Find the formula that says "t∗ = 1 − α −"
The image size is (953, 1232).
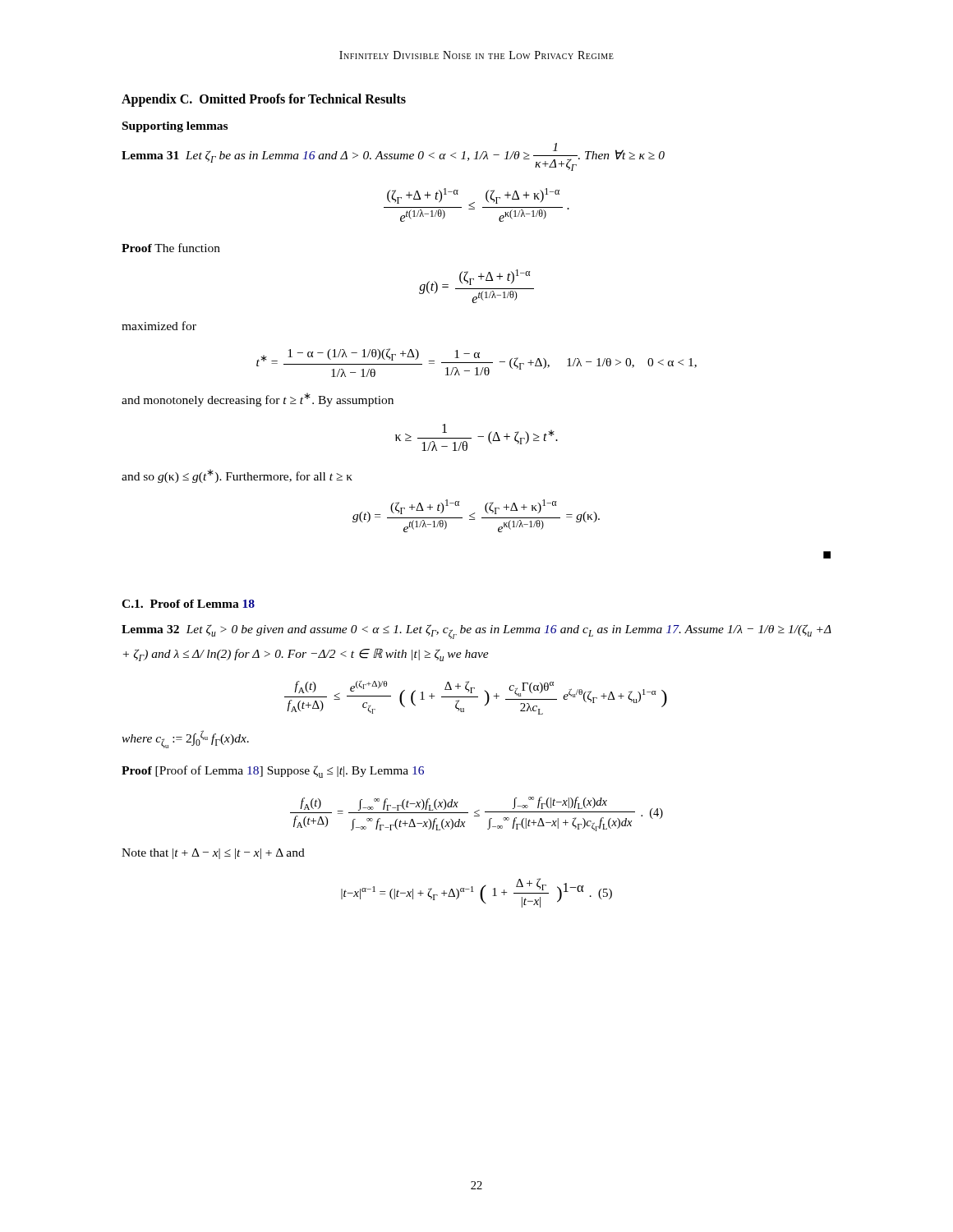[476, 363]
